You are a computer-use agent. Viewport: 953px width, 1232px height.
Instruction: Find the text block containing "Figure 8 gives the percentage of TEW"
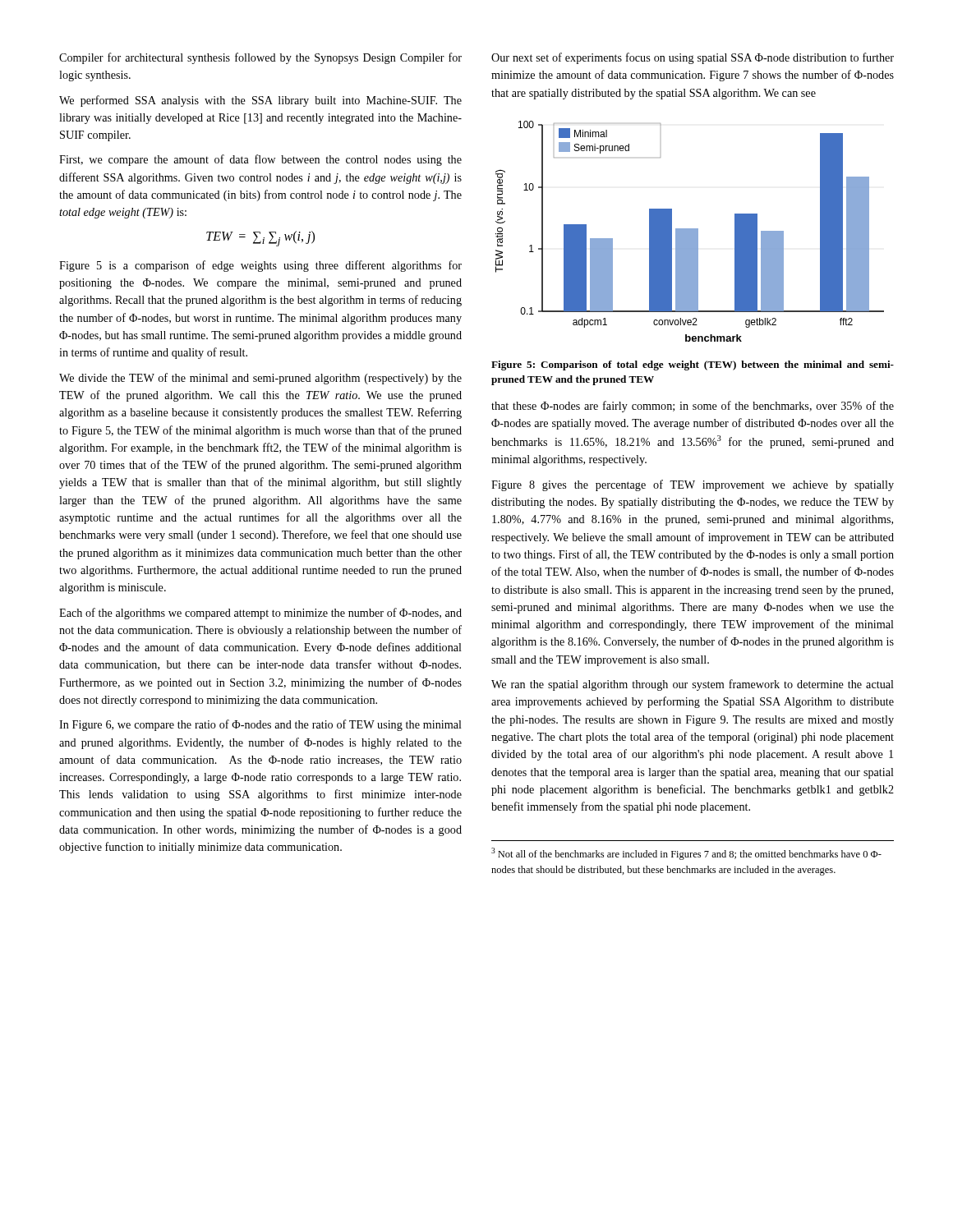(693, 572)
